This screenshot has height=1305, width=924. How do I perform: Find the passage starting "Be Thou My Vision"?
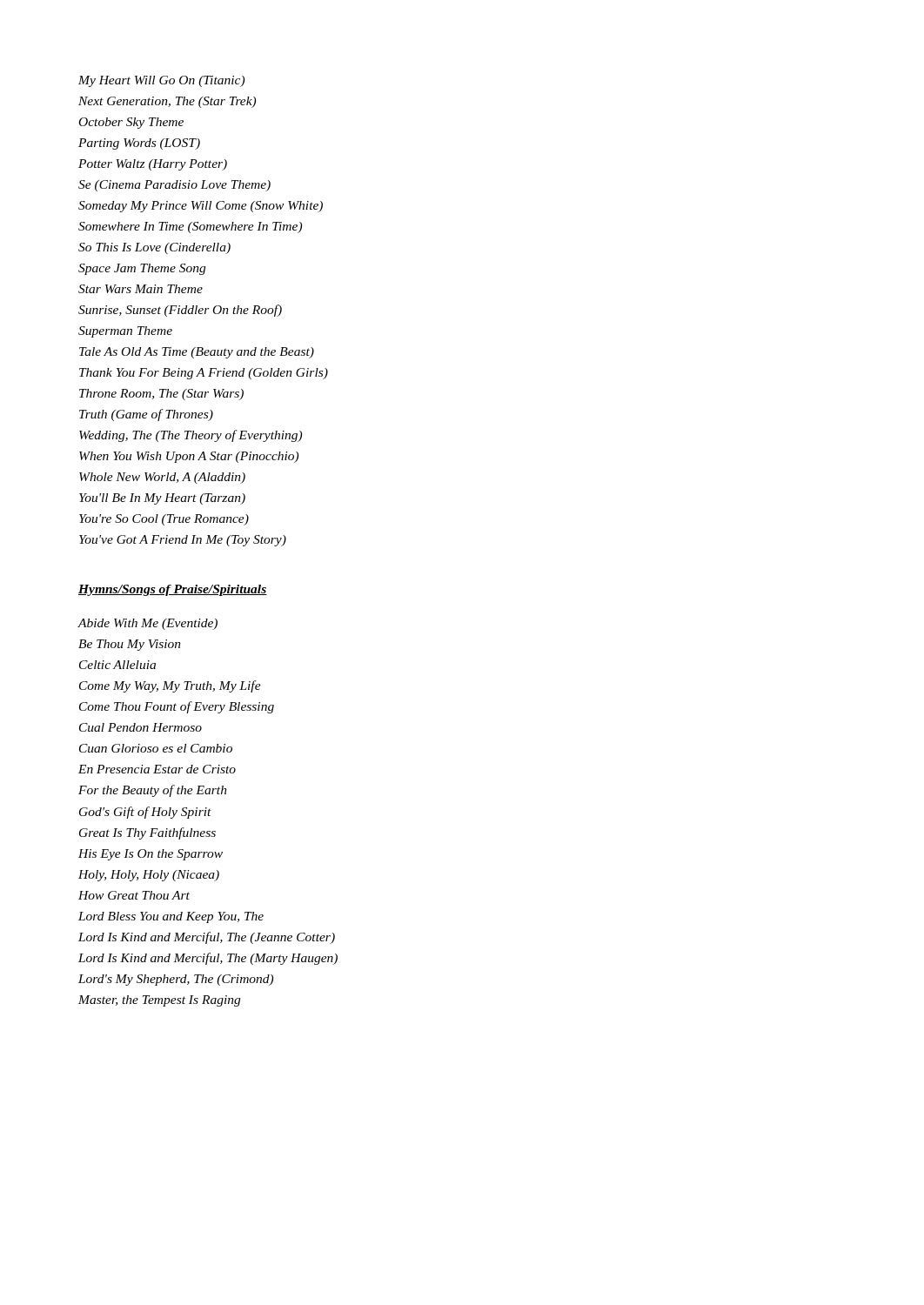coord(130,644)
